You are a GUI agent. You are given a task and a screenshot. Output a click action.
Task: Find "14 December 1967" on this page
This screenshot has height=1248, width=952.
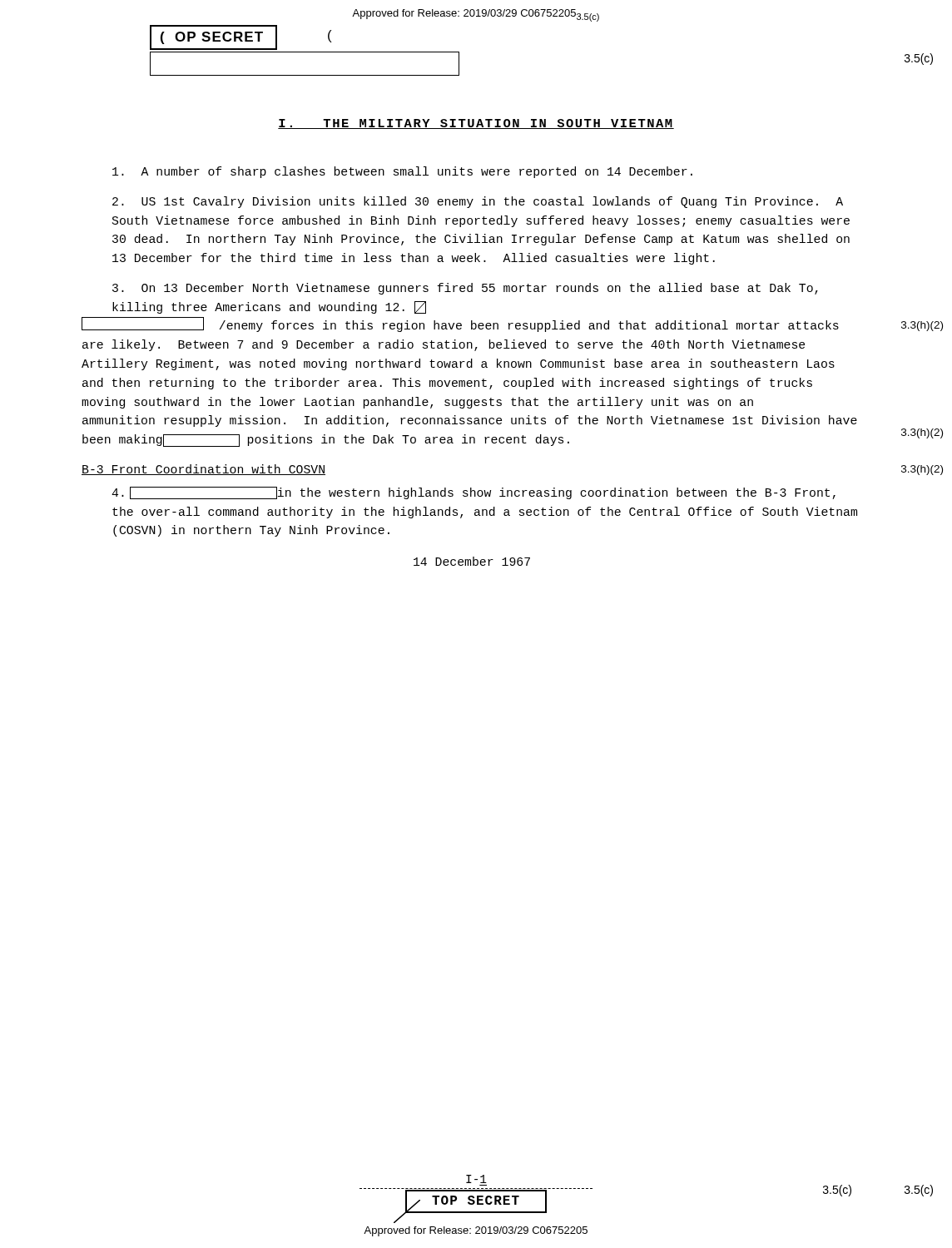472,562
